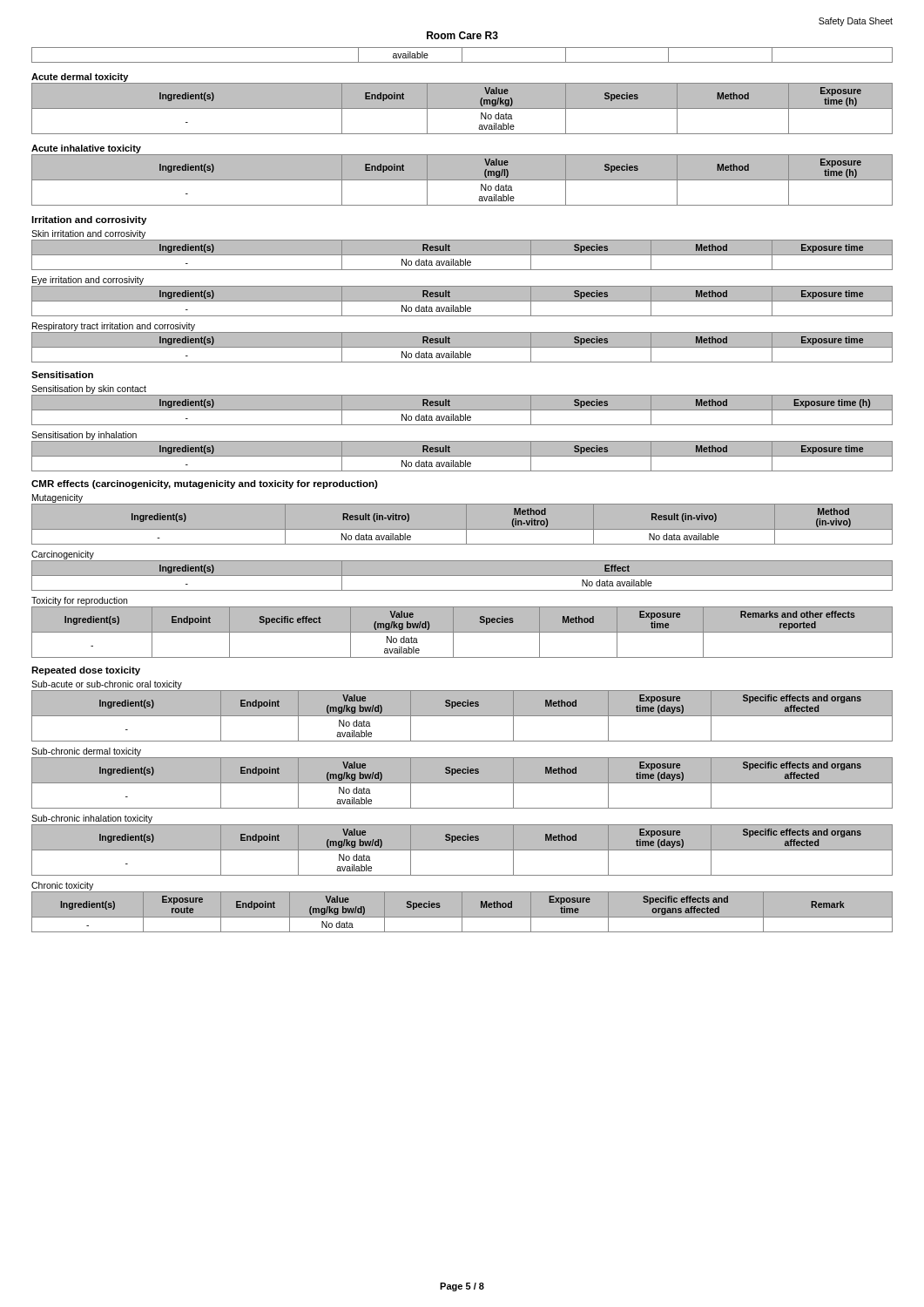Navigate to the block starting "Sub-acute or sub-chronic"
This screenshot has width=924, height=1307.
107,684
